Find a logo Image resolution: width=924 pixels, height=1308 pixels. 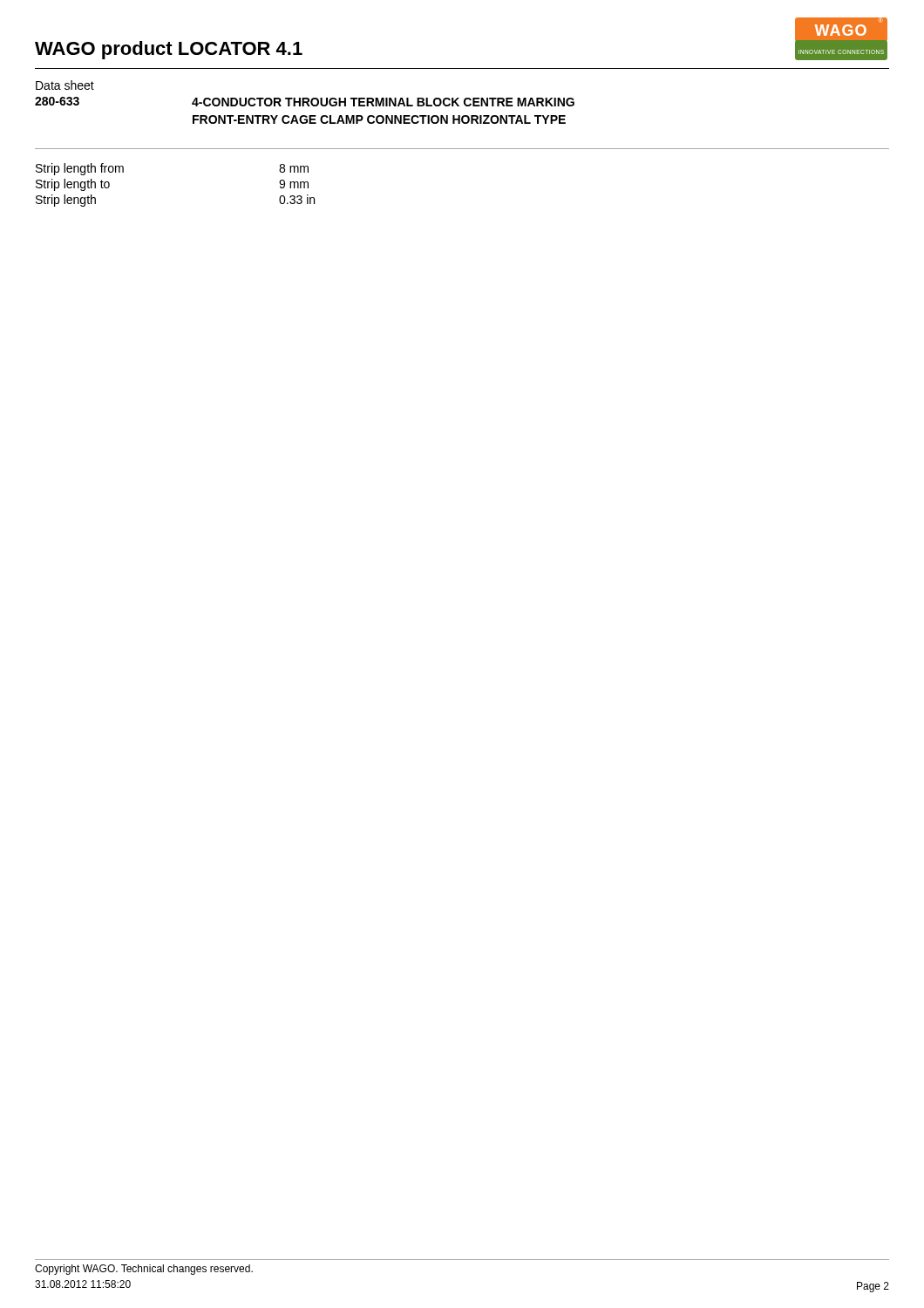coord(841,41)
